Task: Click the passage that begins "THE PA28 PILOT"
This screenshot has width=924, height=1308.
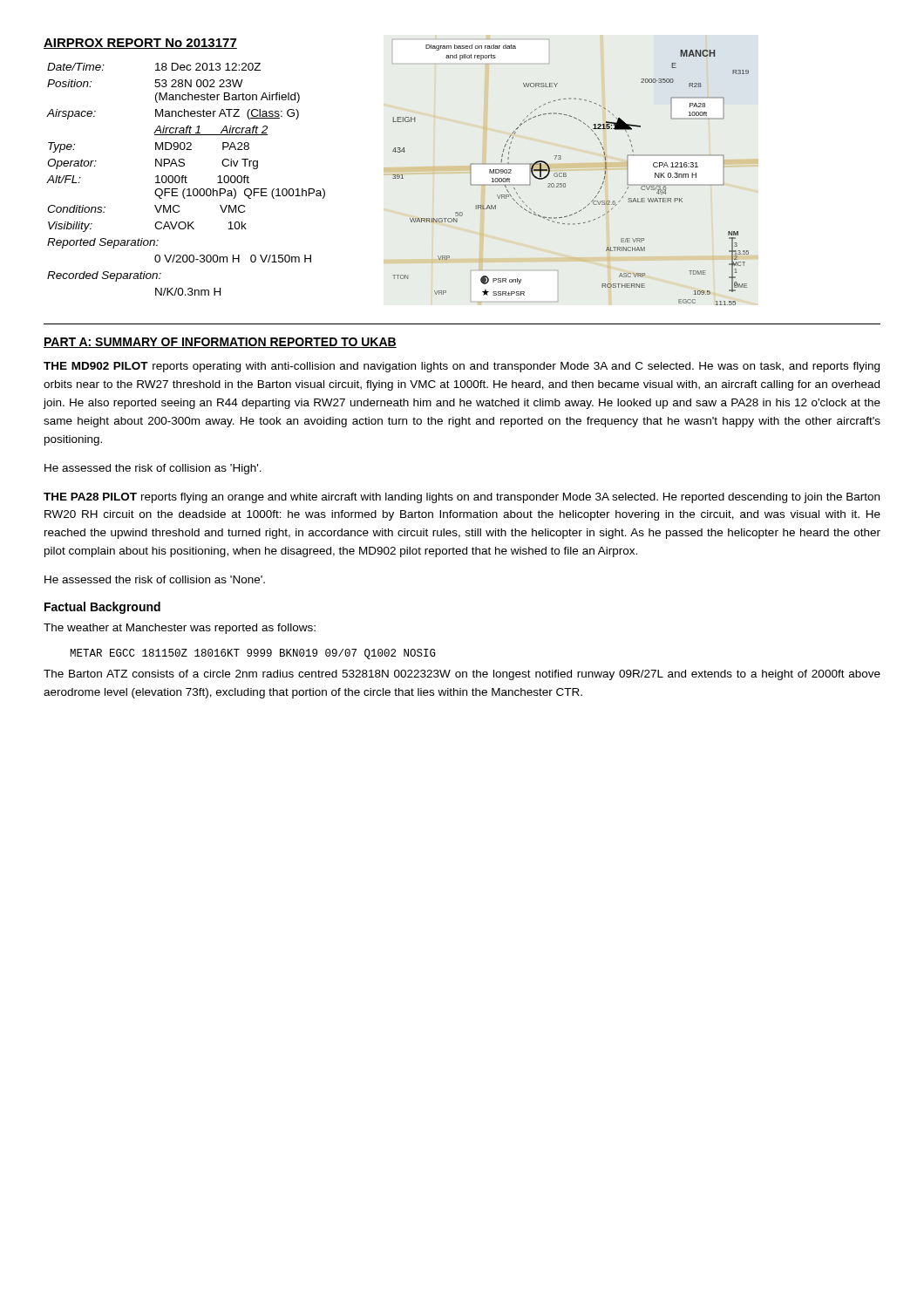Action: pos(462,524)
